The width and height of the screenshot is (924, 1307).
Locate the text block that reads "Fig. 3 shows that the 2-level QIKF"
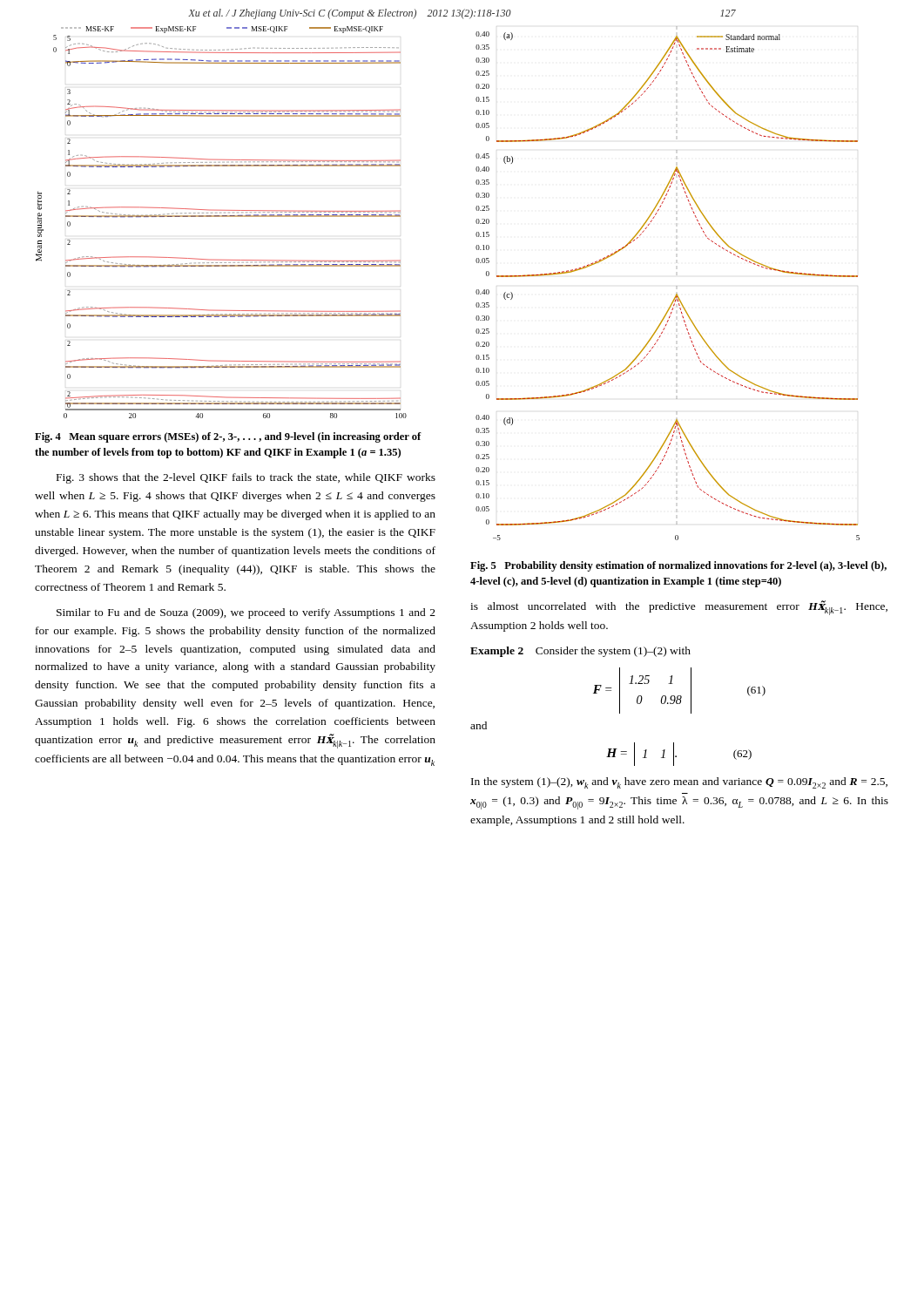point(235,619)
